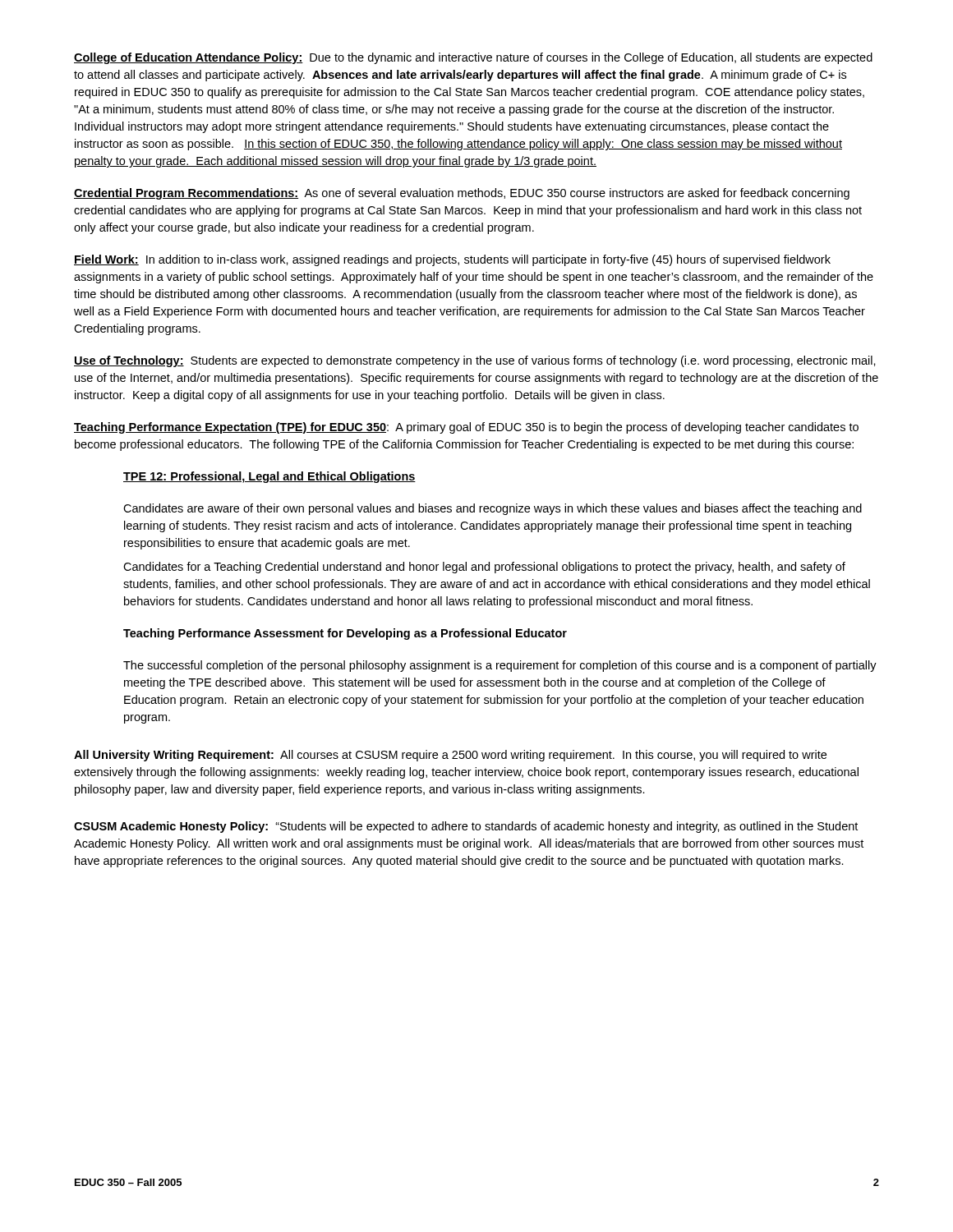
Task: Where is the passage that starts "Teaching Performance Expectation (TPE) for EDUC 350:"?
Action: click(x=476, y=436)
